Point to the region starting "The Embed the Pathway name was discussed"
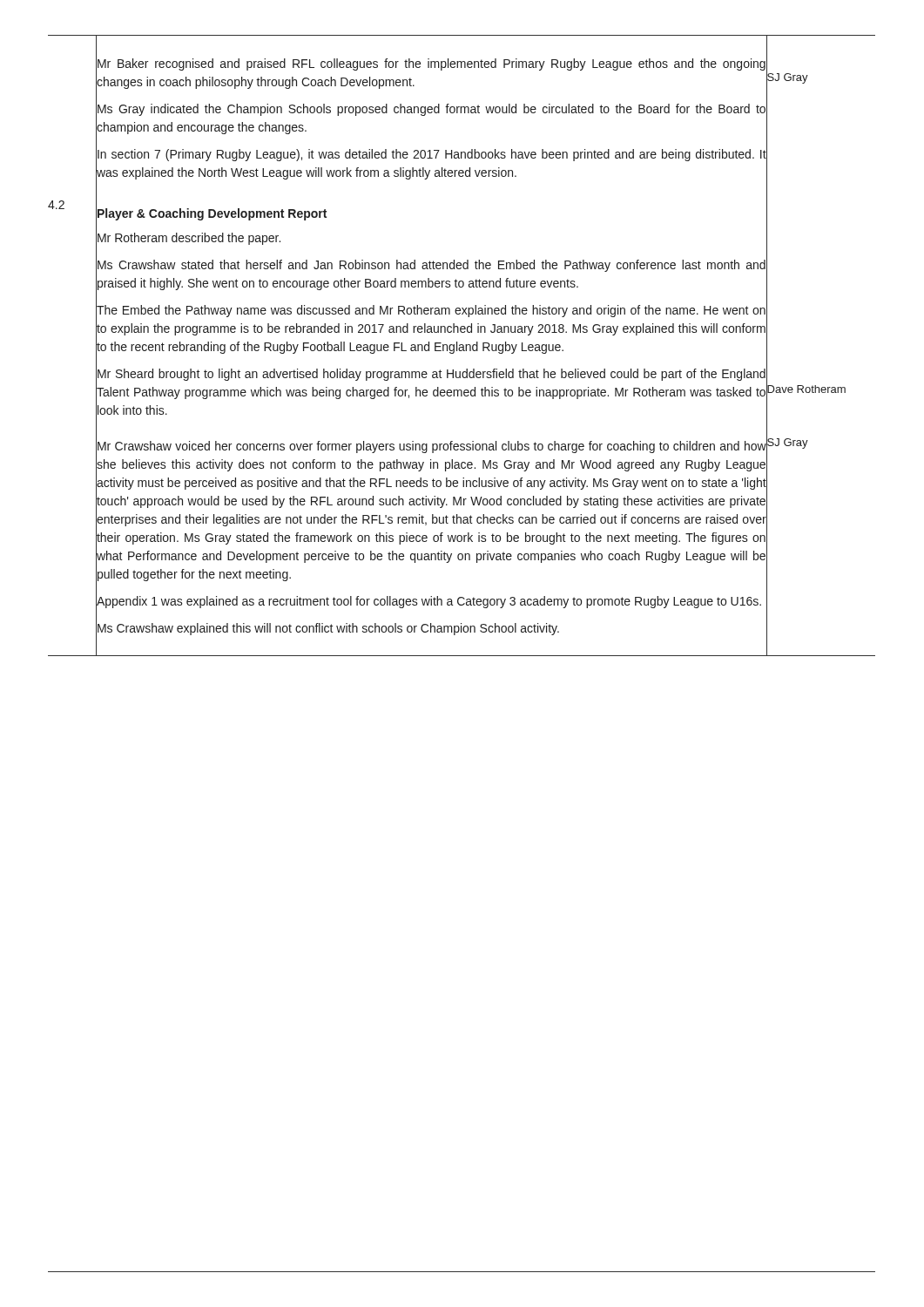Image resolution: width=924 pixels, height=1307 pixels. (431, 329)
